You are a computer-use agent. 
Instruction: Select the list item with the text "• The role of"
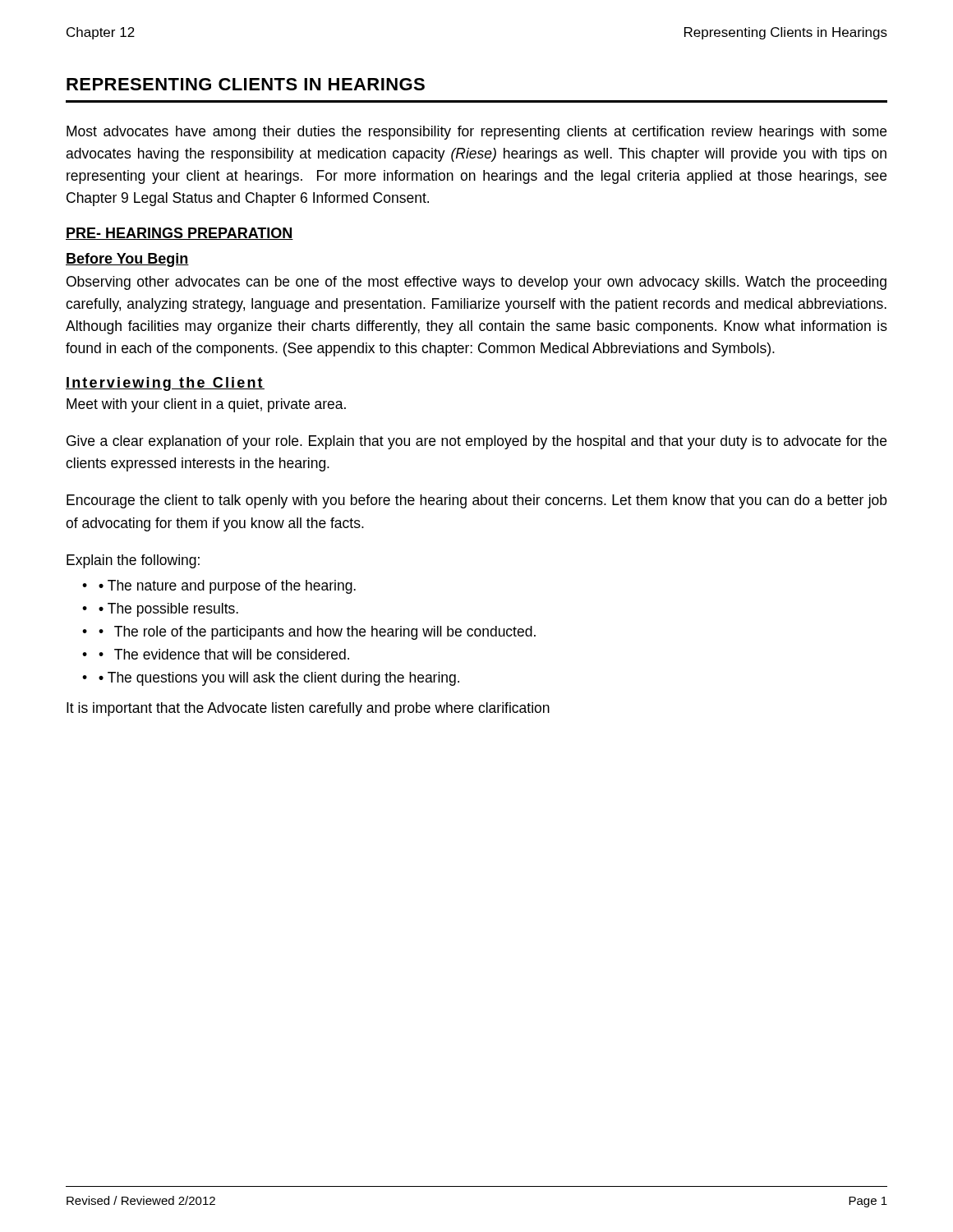coord(318,632)
